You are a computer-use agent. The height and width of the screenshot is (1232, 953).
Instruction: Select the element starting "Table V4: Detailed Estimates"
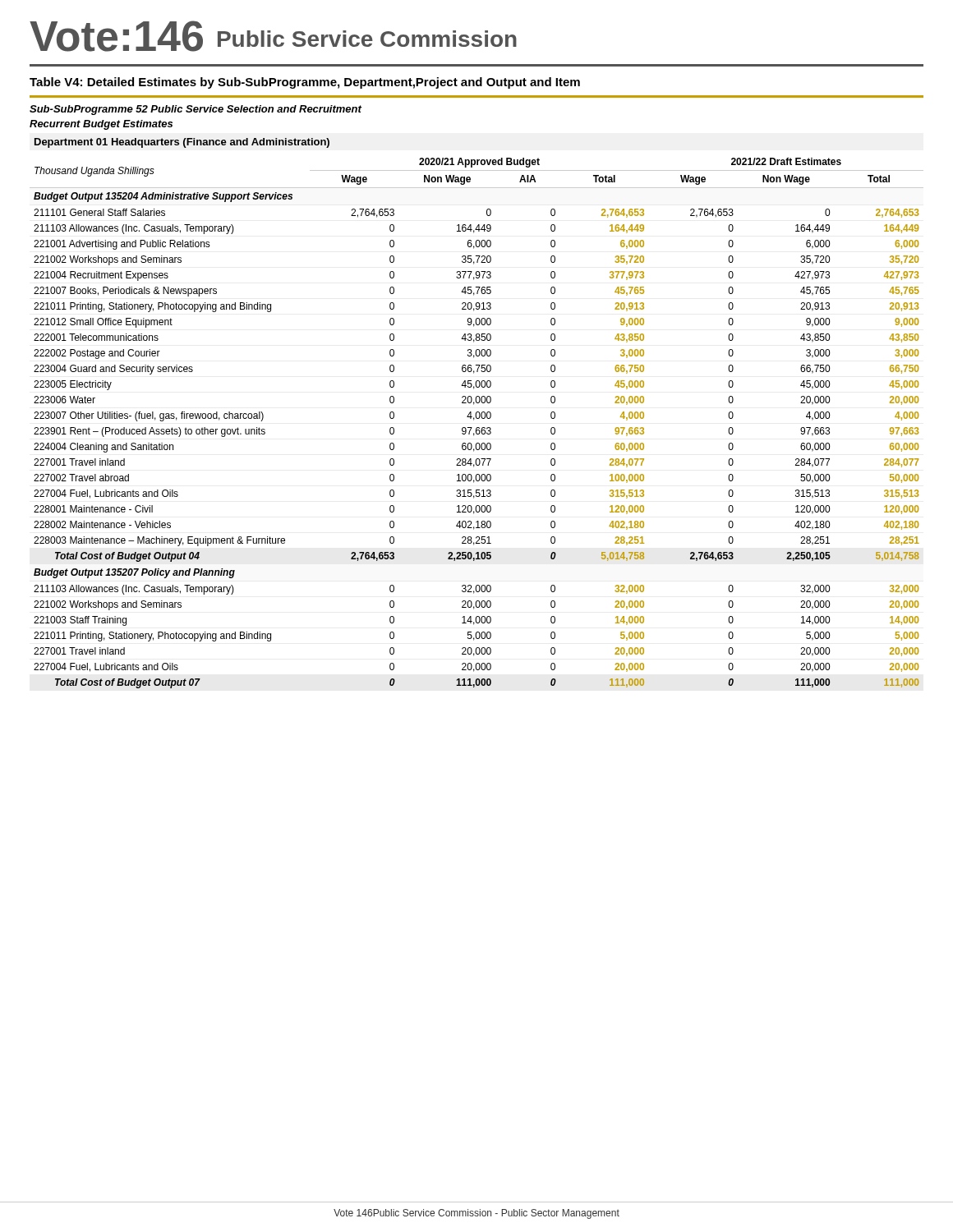tap(305, 82)
